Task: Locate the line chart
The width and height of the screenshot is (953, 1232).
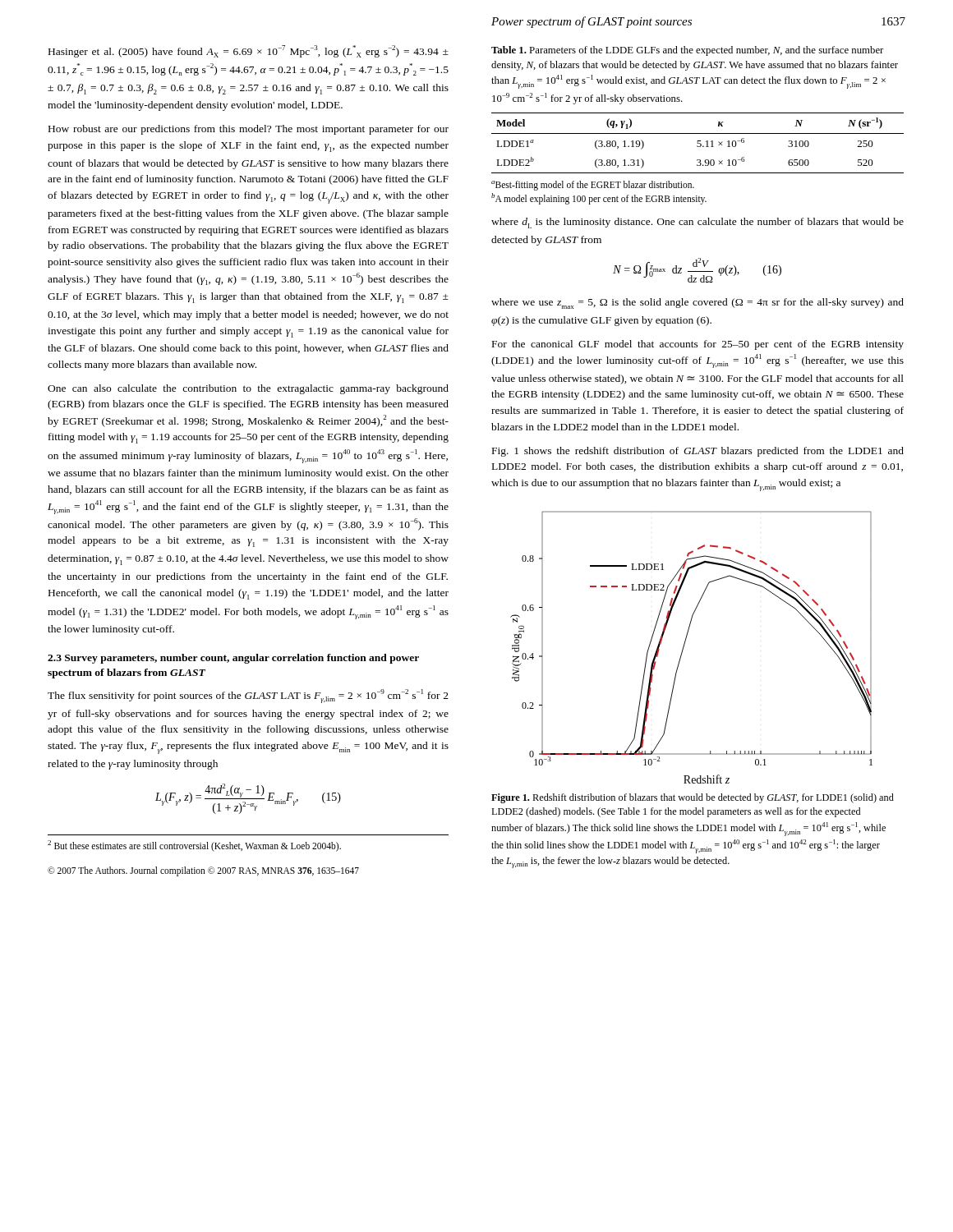Action: tap(693, 644)
